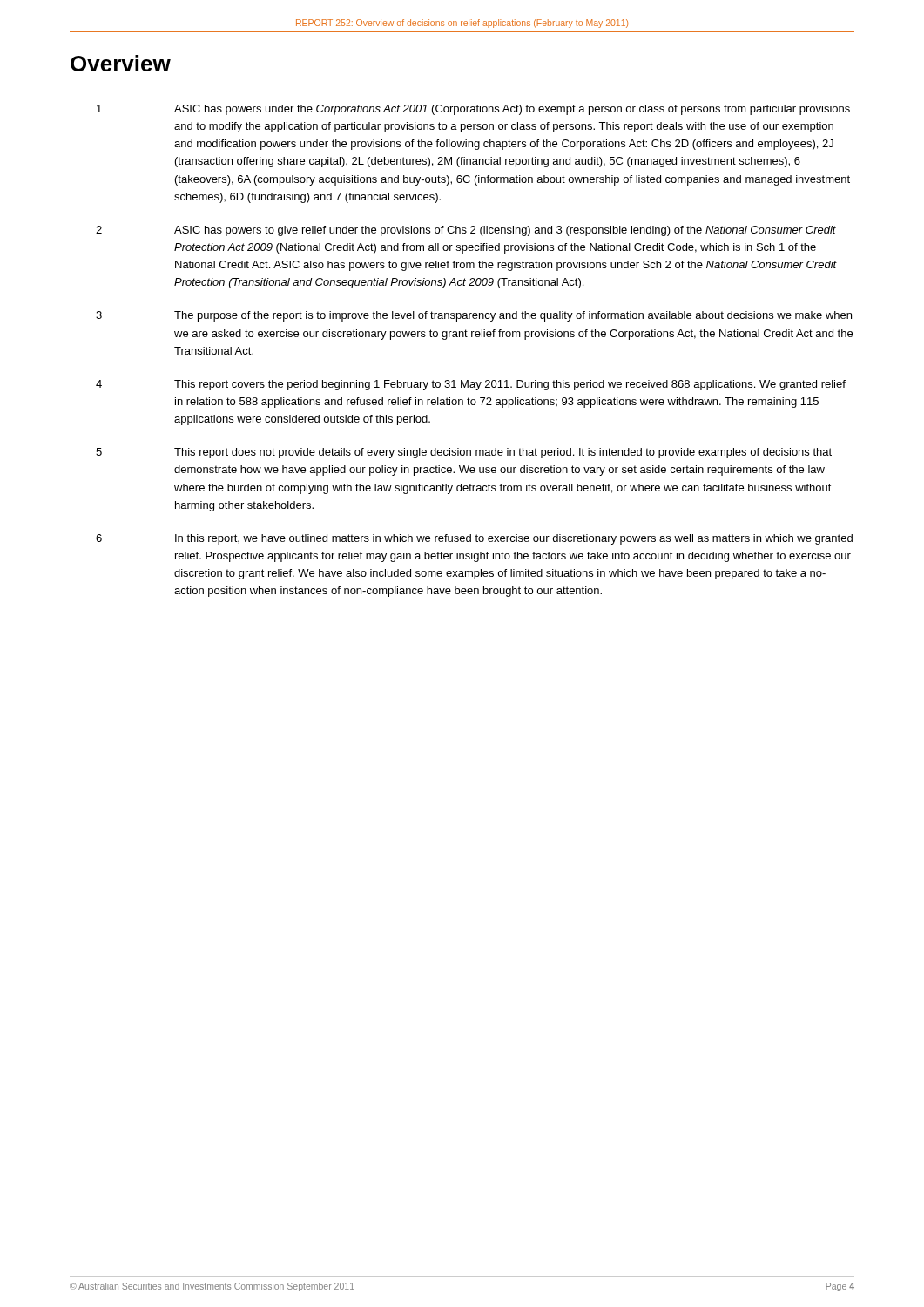This screenshot has height=1307, width=924.
Task: Find the list item containing "4 This report covers the"
Action: click(462, 402)
